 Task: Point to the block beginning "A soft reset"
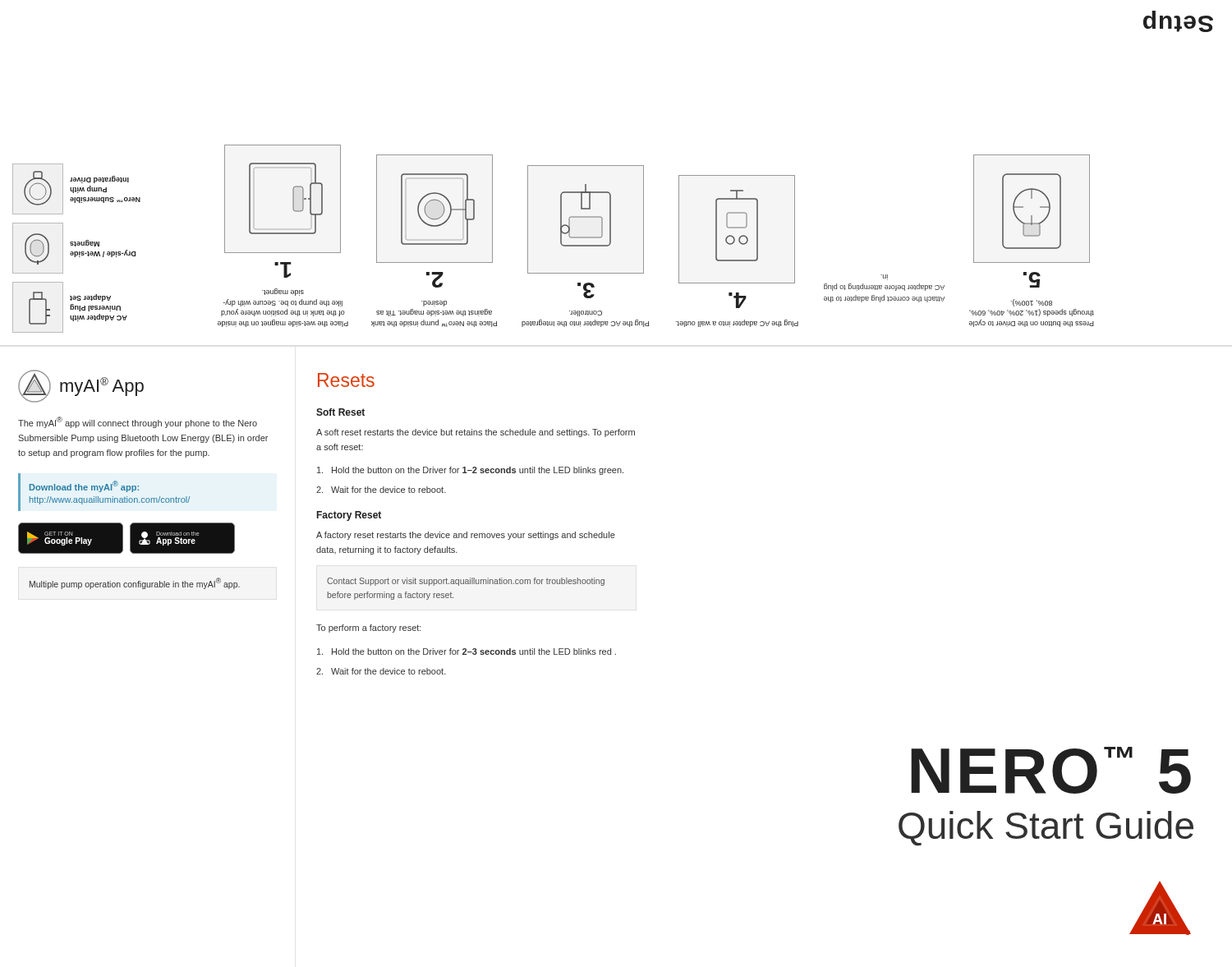[476, 440]
